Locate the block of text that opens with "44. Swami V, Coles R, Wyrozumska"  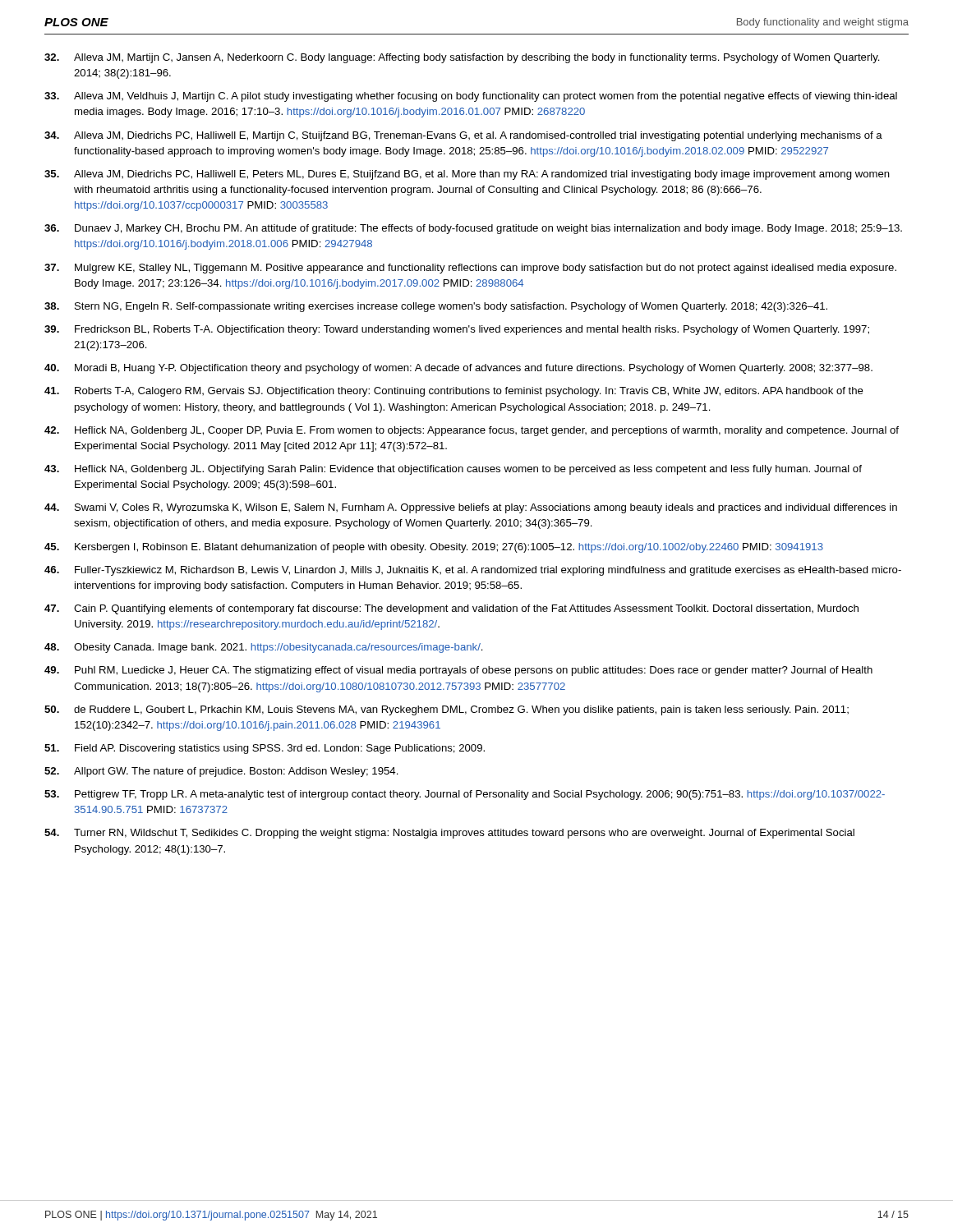(476, 515)
